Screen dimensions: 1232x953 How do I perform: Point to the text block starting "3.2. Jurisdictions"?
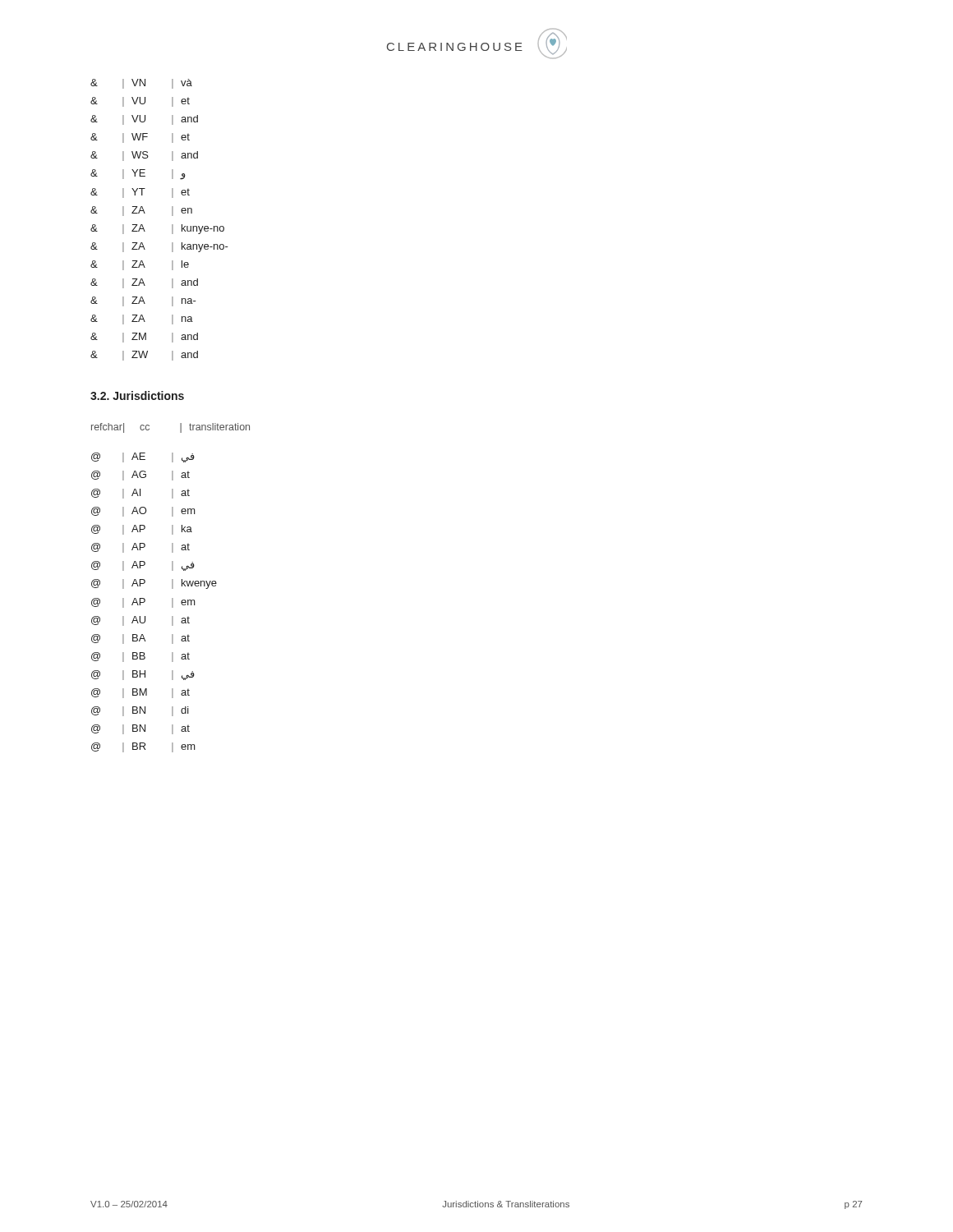(x=137, y=395)
